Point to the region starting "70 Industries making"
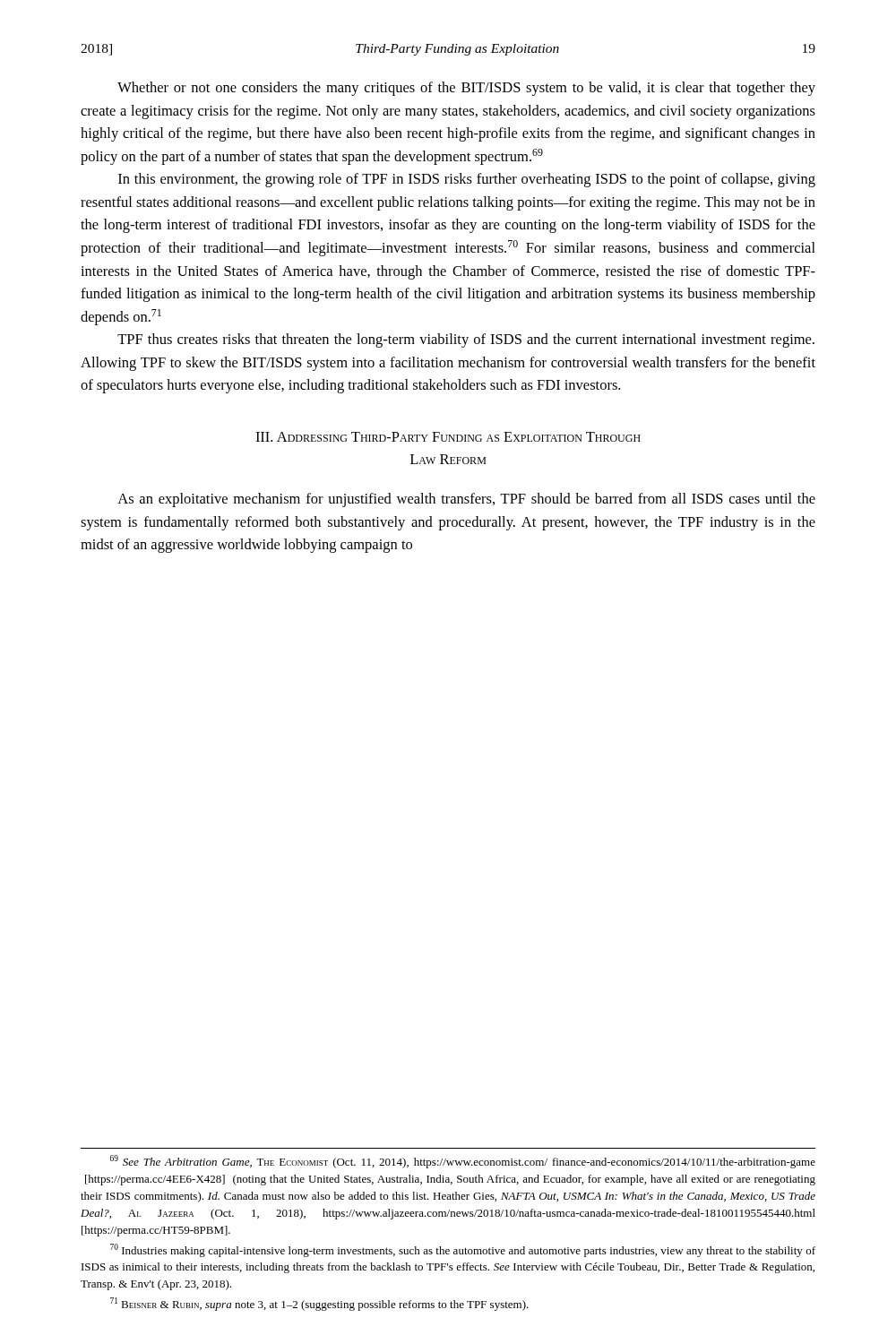The image size is (896, 1344). pyautogui.click(x=448, y=1266)
